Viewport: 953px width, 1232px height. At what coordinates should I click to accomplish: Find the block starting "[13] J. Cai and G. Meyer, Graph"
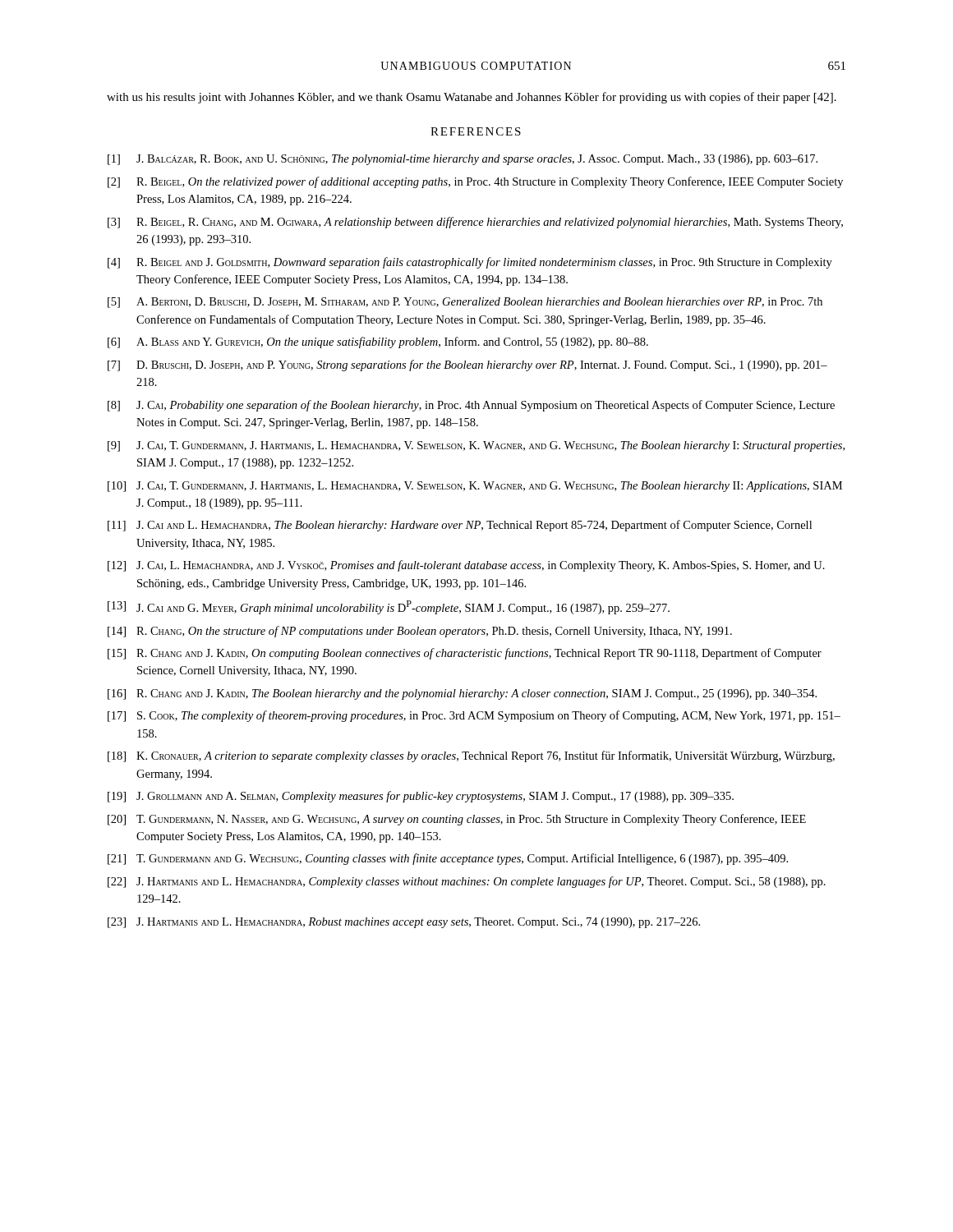pyautogui.click(x=476, y=607)
